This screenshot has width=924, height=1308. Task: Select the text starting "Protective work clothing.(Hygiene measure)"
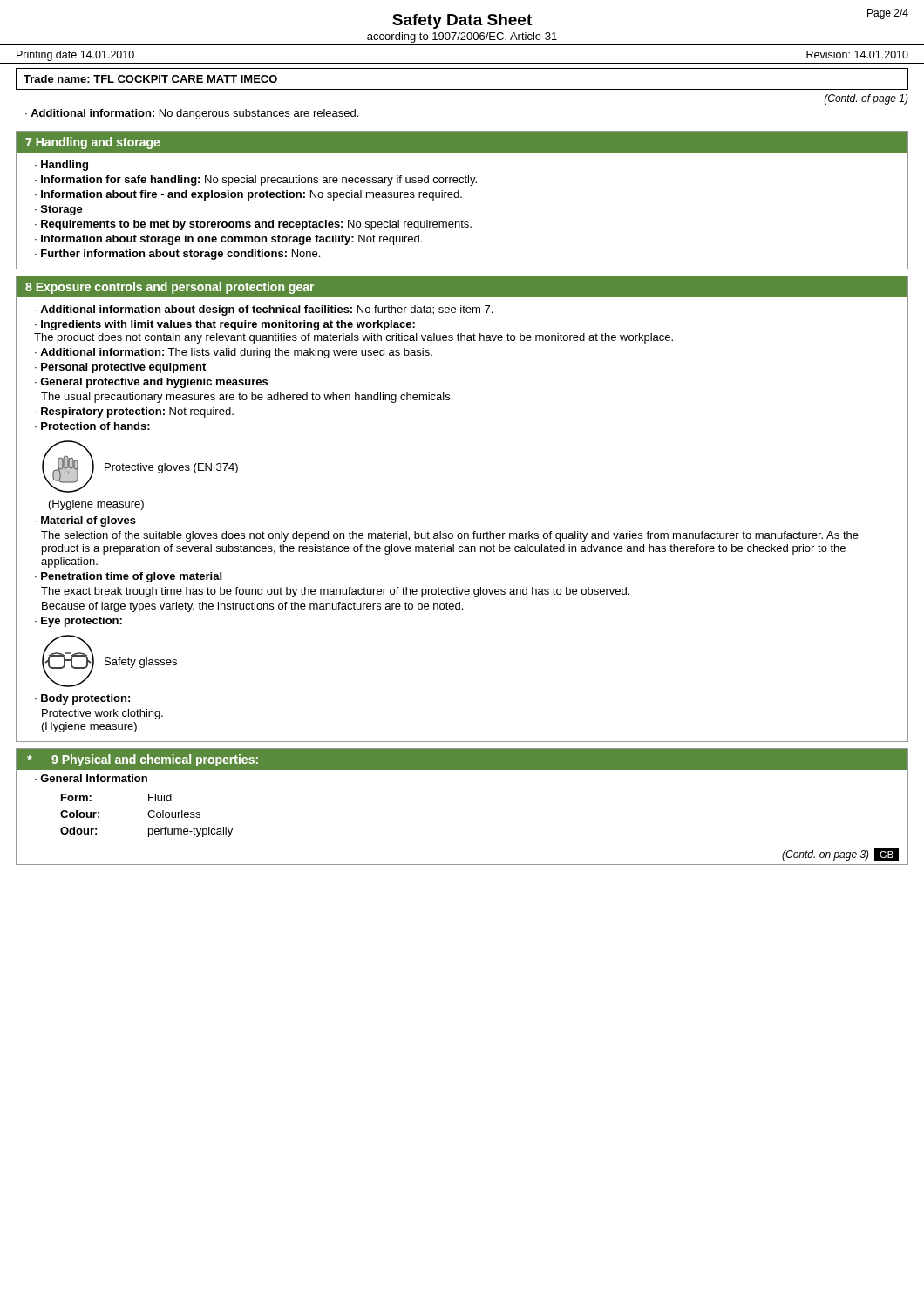click(102, 719)
